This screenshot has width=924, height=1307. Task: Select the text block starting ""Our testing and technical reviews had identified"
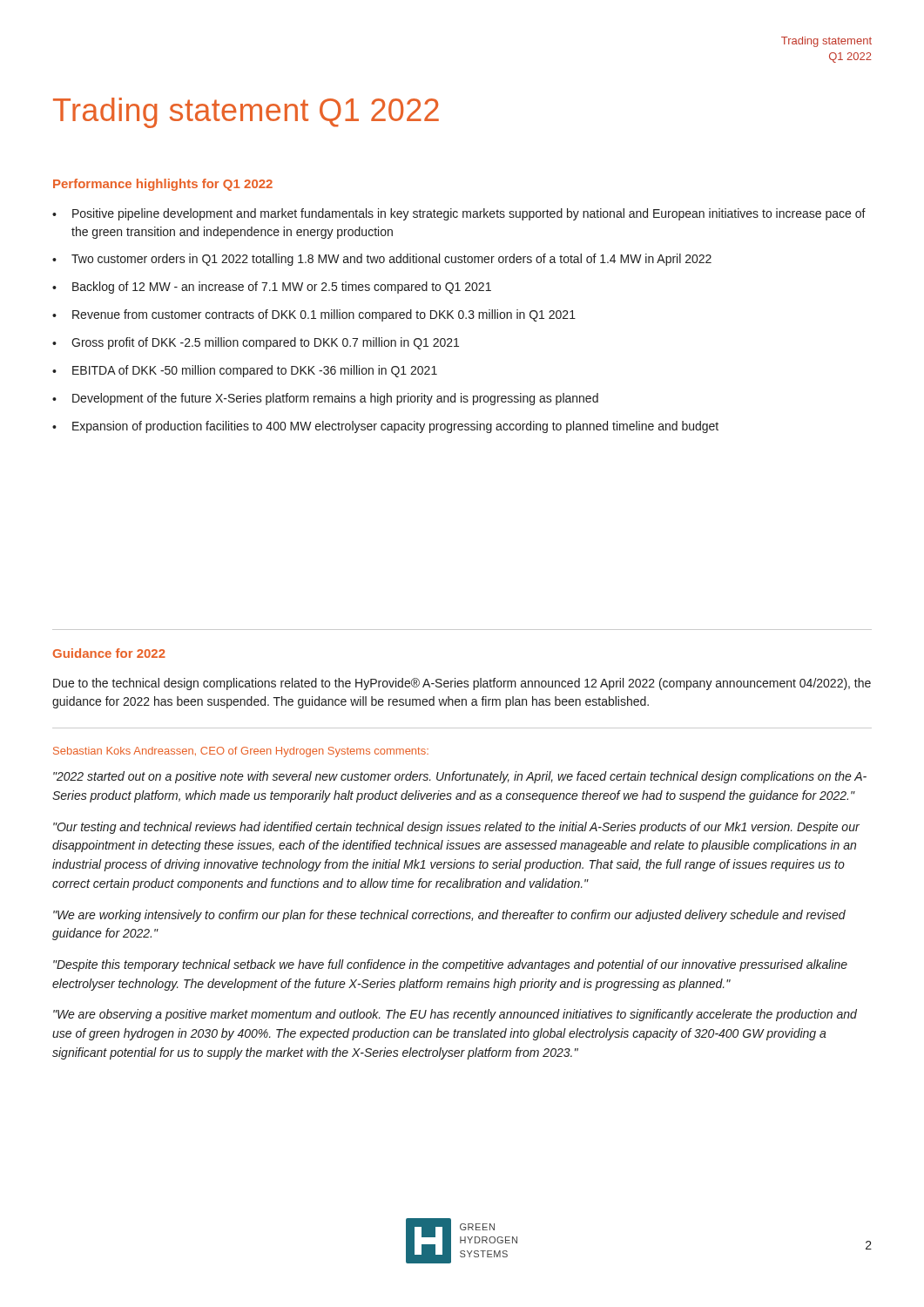coord(456,855)
